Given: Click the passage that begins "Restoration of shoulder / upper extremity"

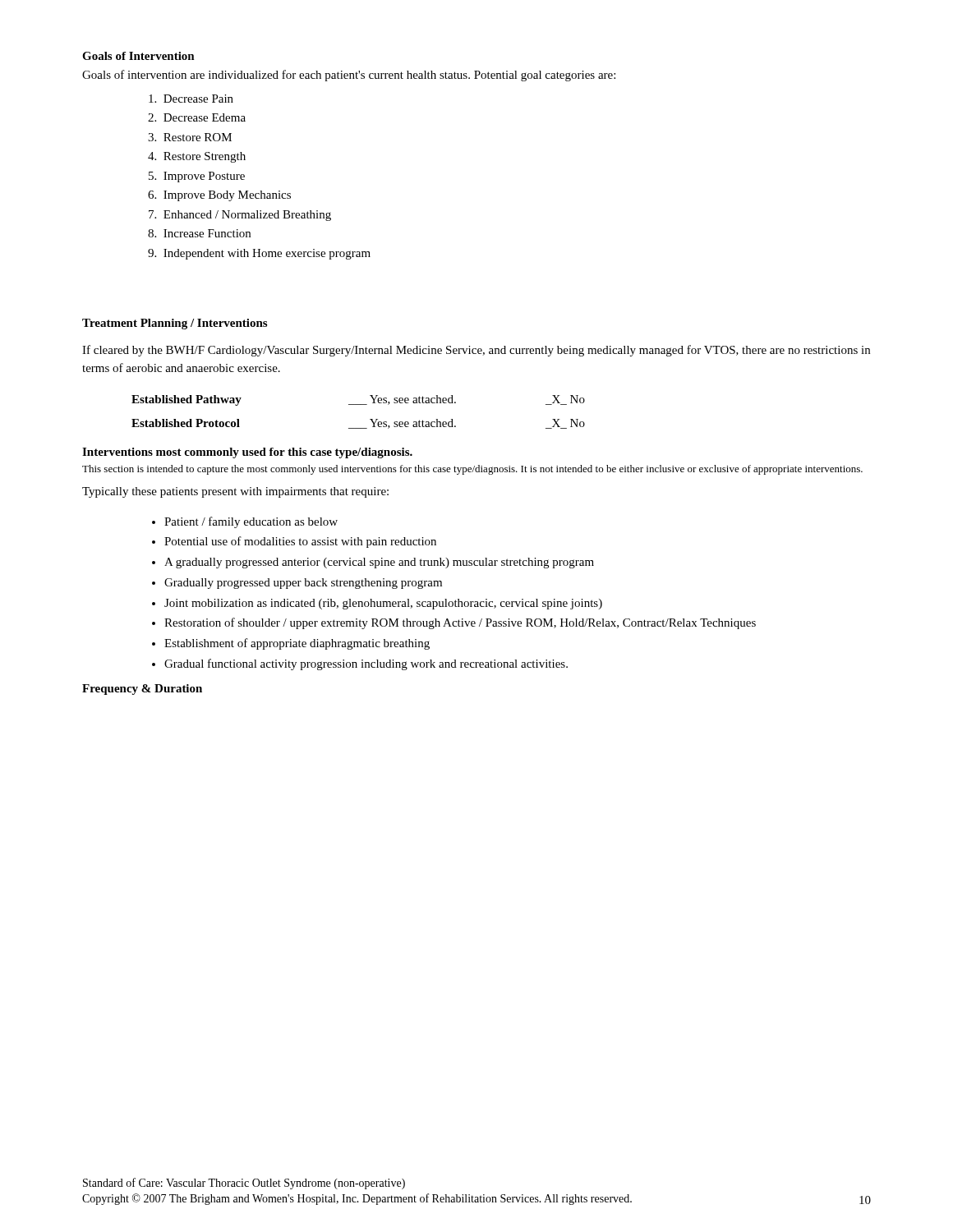Looking at the screenshot, I should click(x=460, y=623).
